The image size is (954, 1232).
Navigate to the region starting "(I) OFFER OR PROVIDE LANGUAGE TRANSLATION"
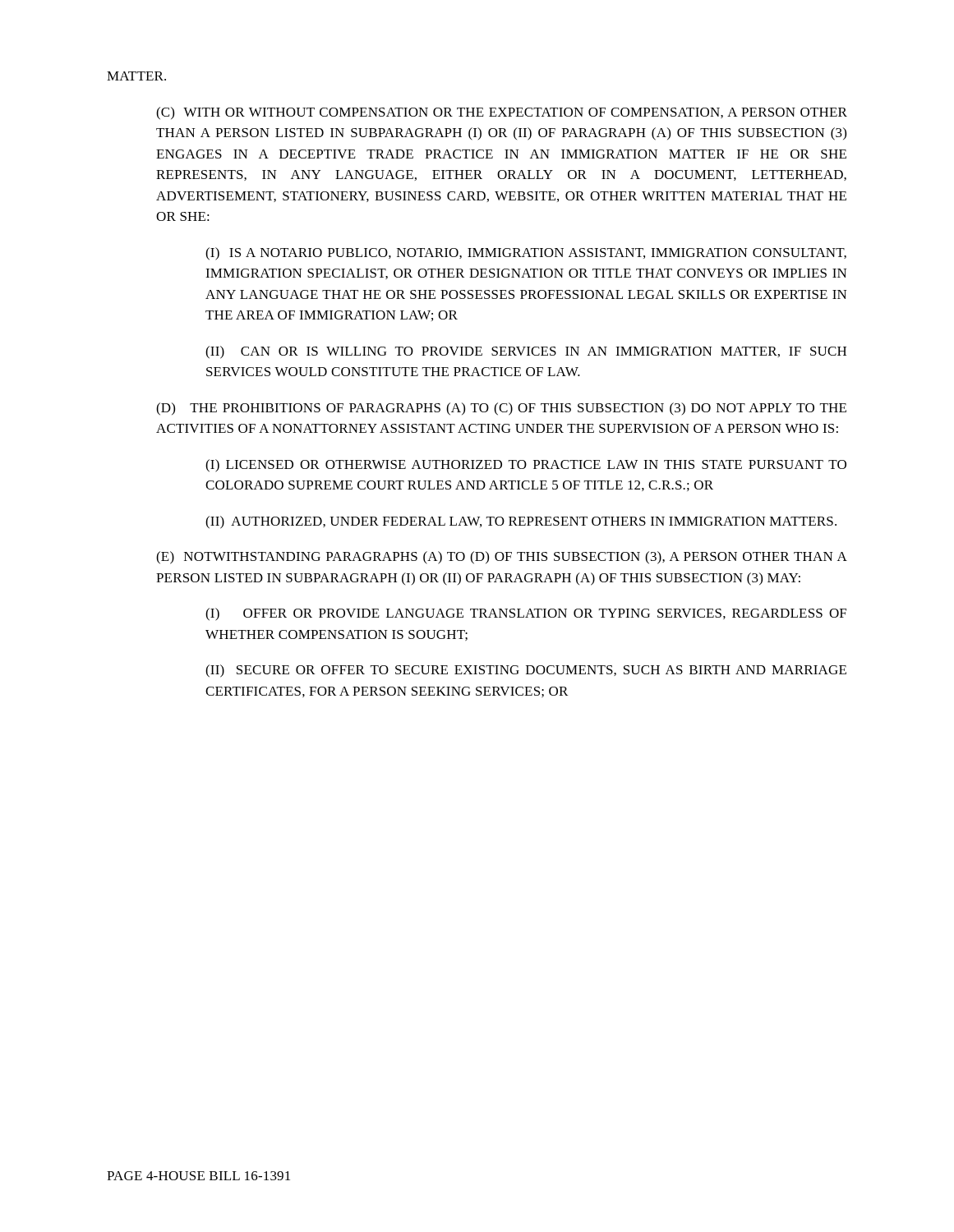click(x=526, y=624)
